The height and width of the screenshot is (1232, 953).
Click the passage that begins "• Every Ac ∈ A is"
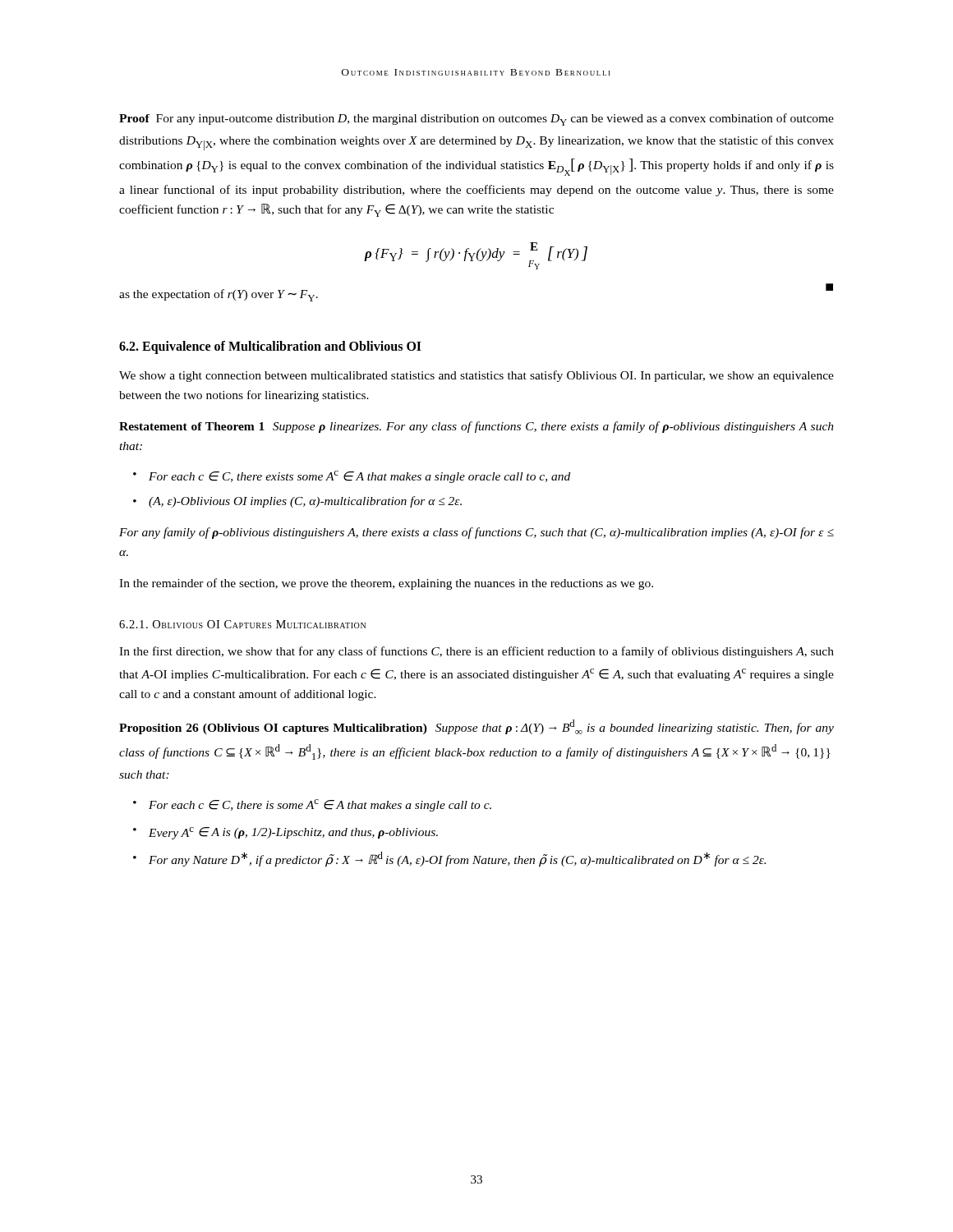point(286,830)
